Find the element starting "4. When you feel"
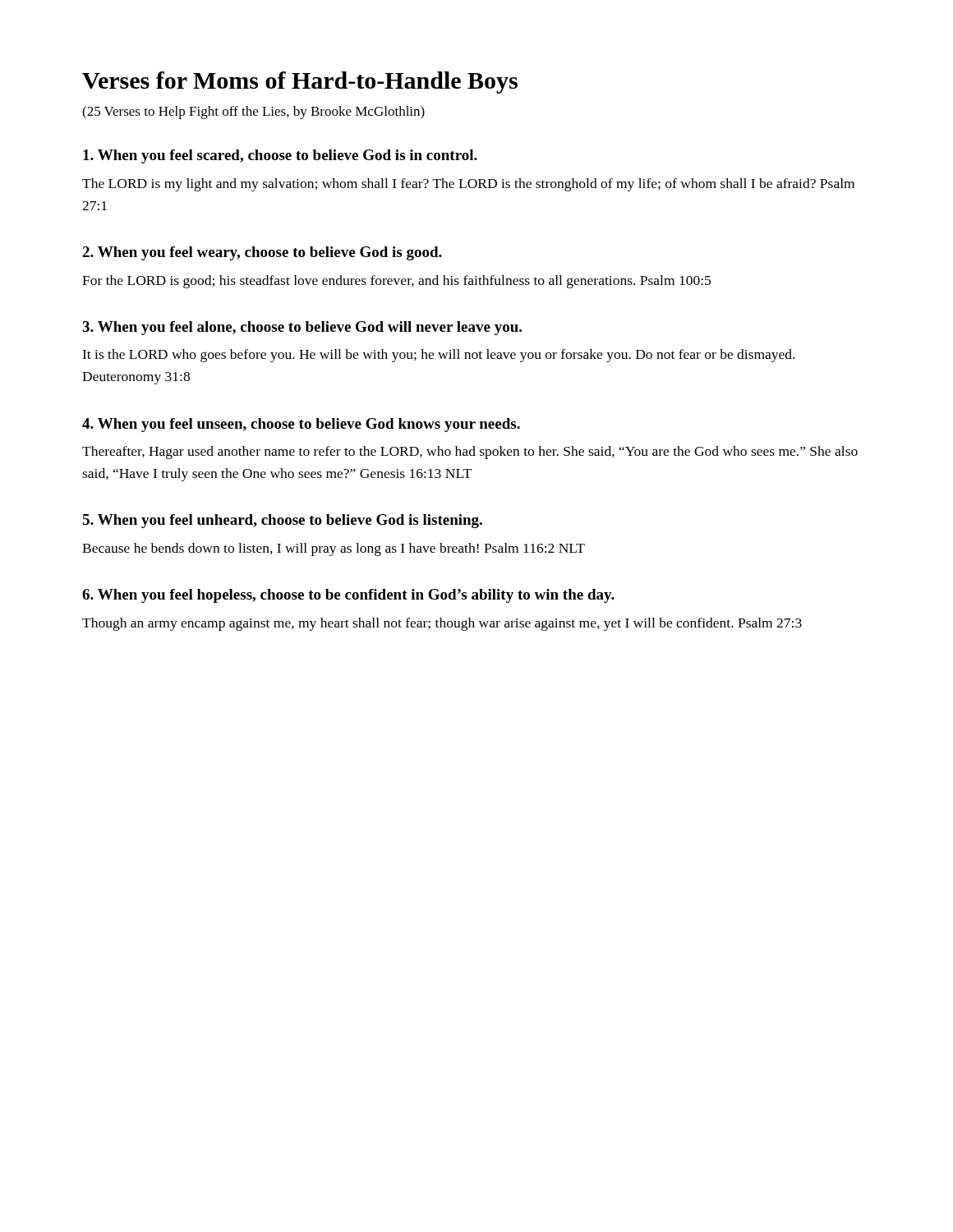This screenshot has height=1232, width=953. pyautogui.click(x=301, y=423)
